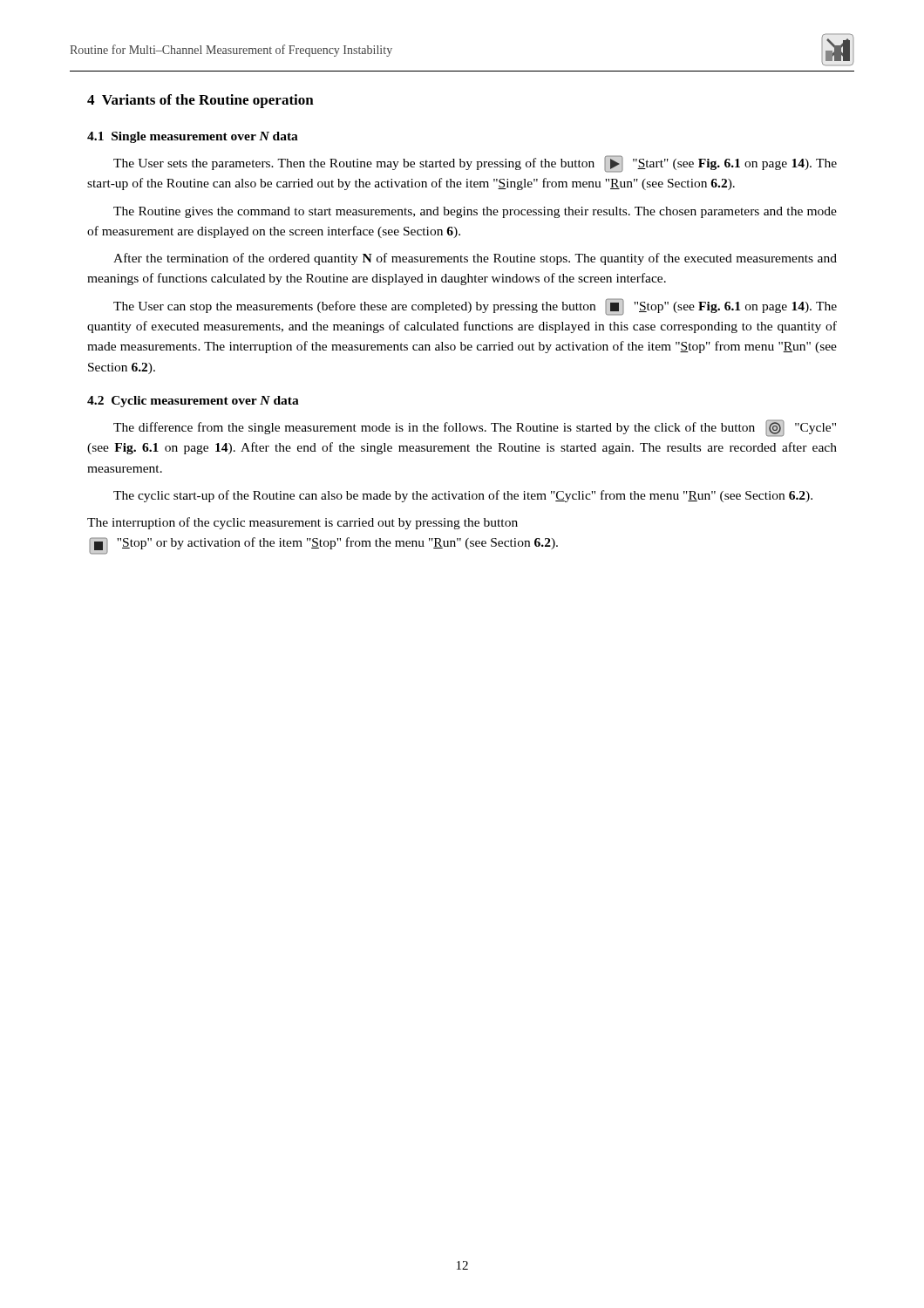Image resolution: width=924 pixels, height=1308 pixels.
Task: Locate the text "4.2 Cyclic measurement over N data"
Action: pos(193,400)
